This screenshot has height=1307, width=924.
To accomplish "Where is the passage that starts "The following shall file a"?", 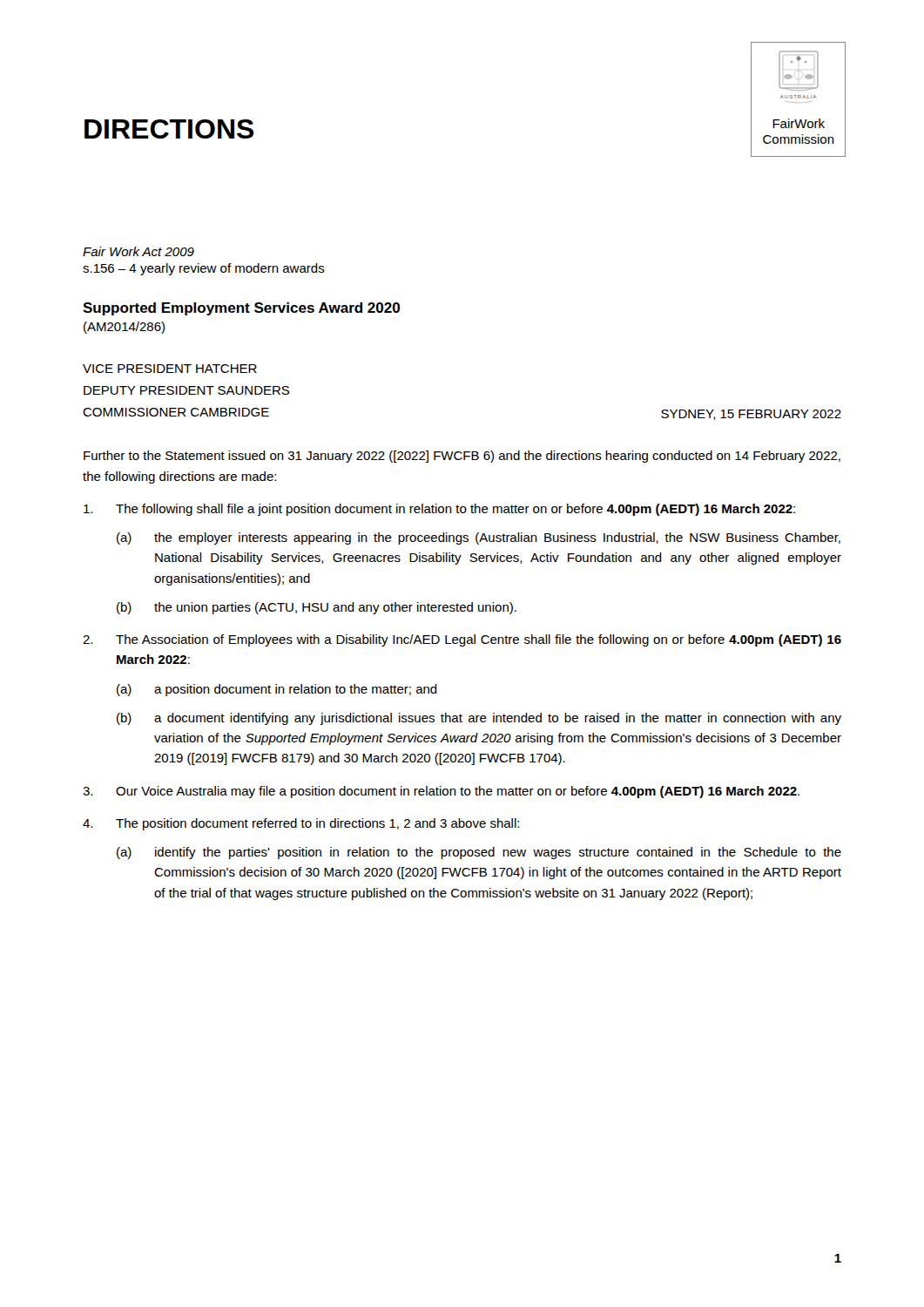I will 462,558.
